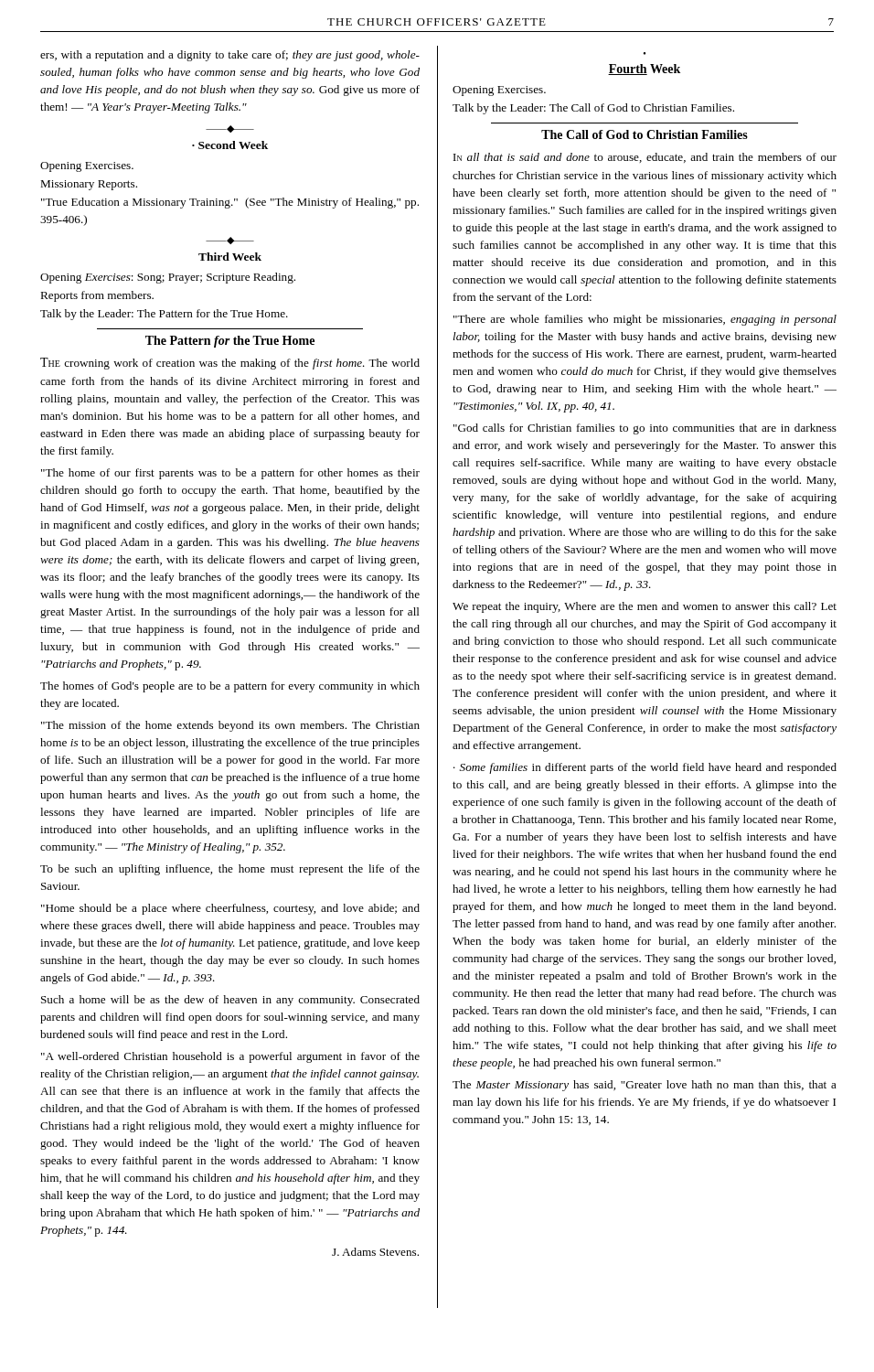The width and height of the screenshot is (874, 1372).
Task: Find the section header that reads "The Call of God"
Action: (645, 135)
